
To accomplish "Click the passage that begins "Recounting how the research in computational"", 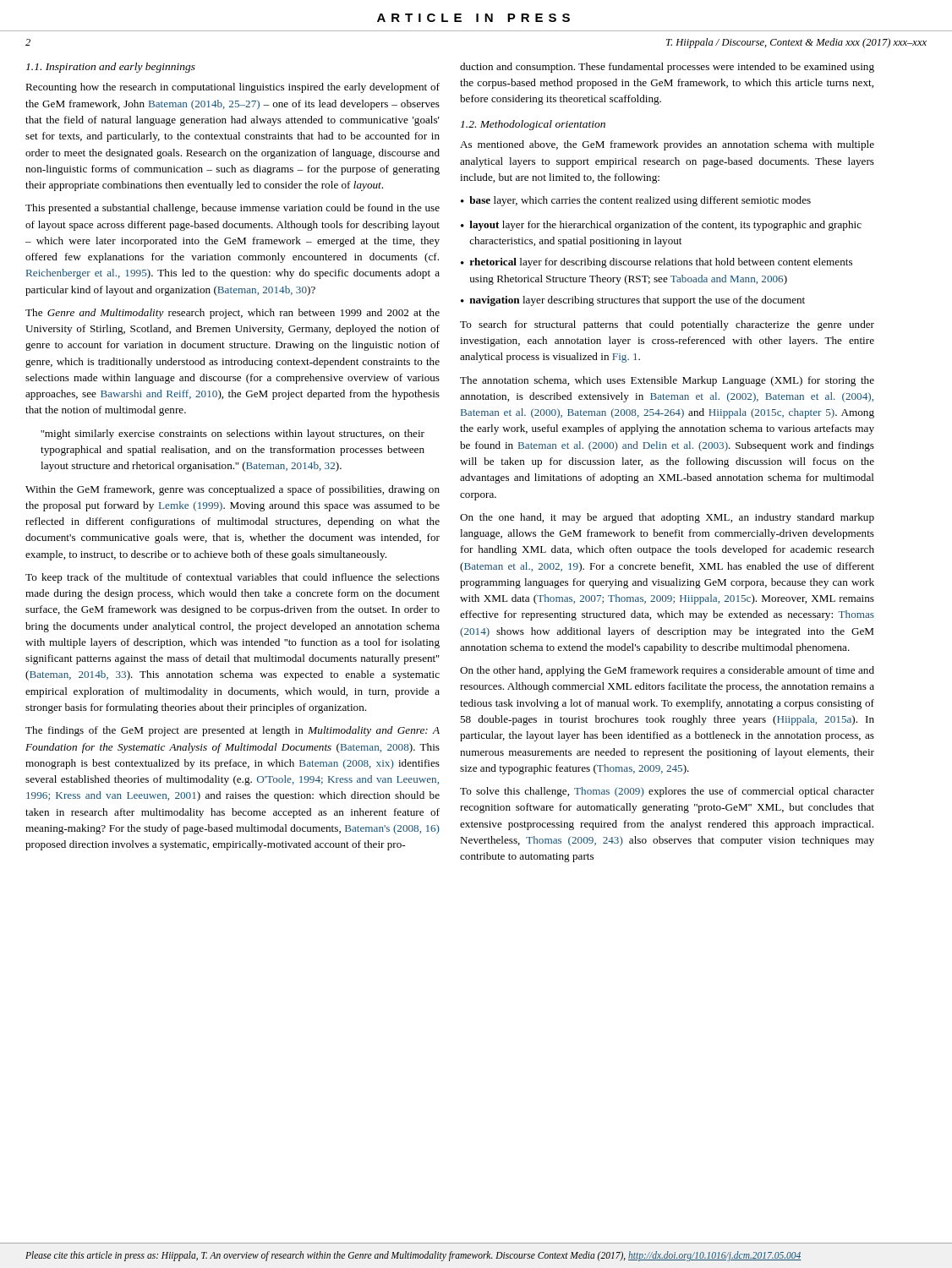I will click(232, 136).
